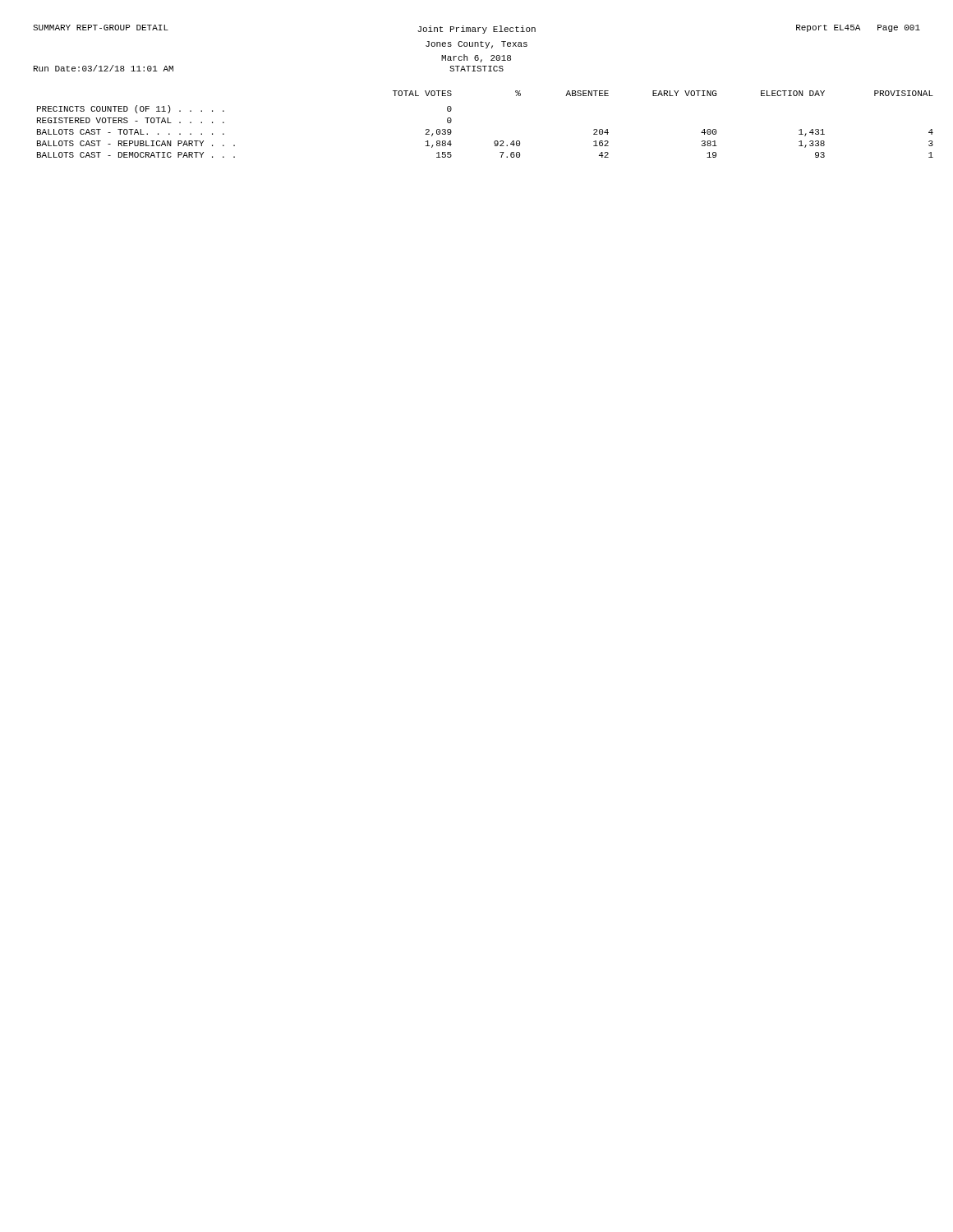Click on the table containing "TOTAL VOTES"

click(485, 125)
